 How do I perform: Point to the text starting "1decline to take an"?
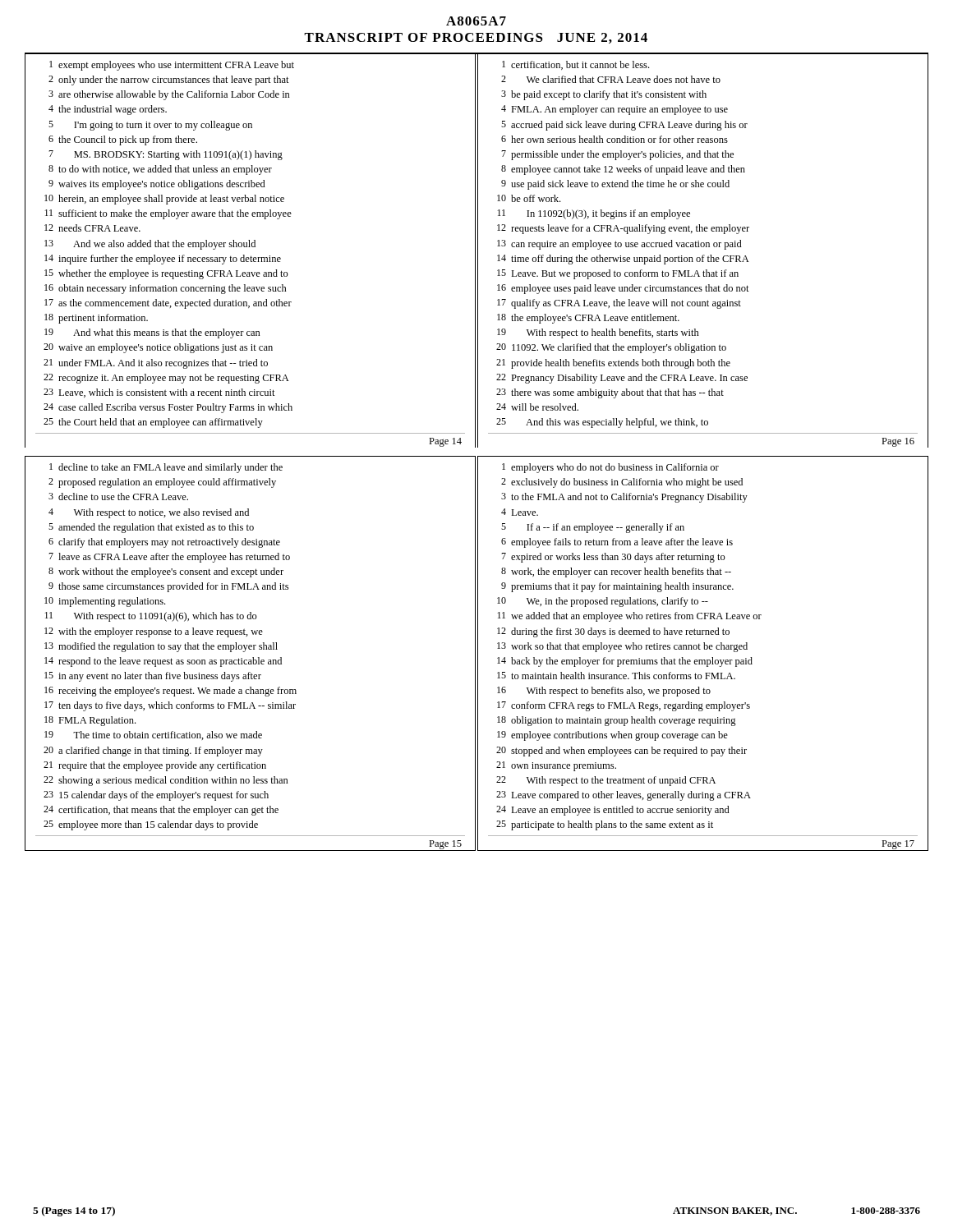(250, 655)
